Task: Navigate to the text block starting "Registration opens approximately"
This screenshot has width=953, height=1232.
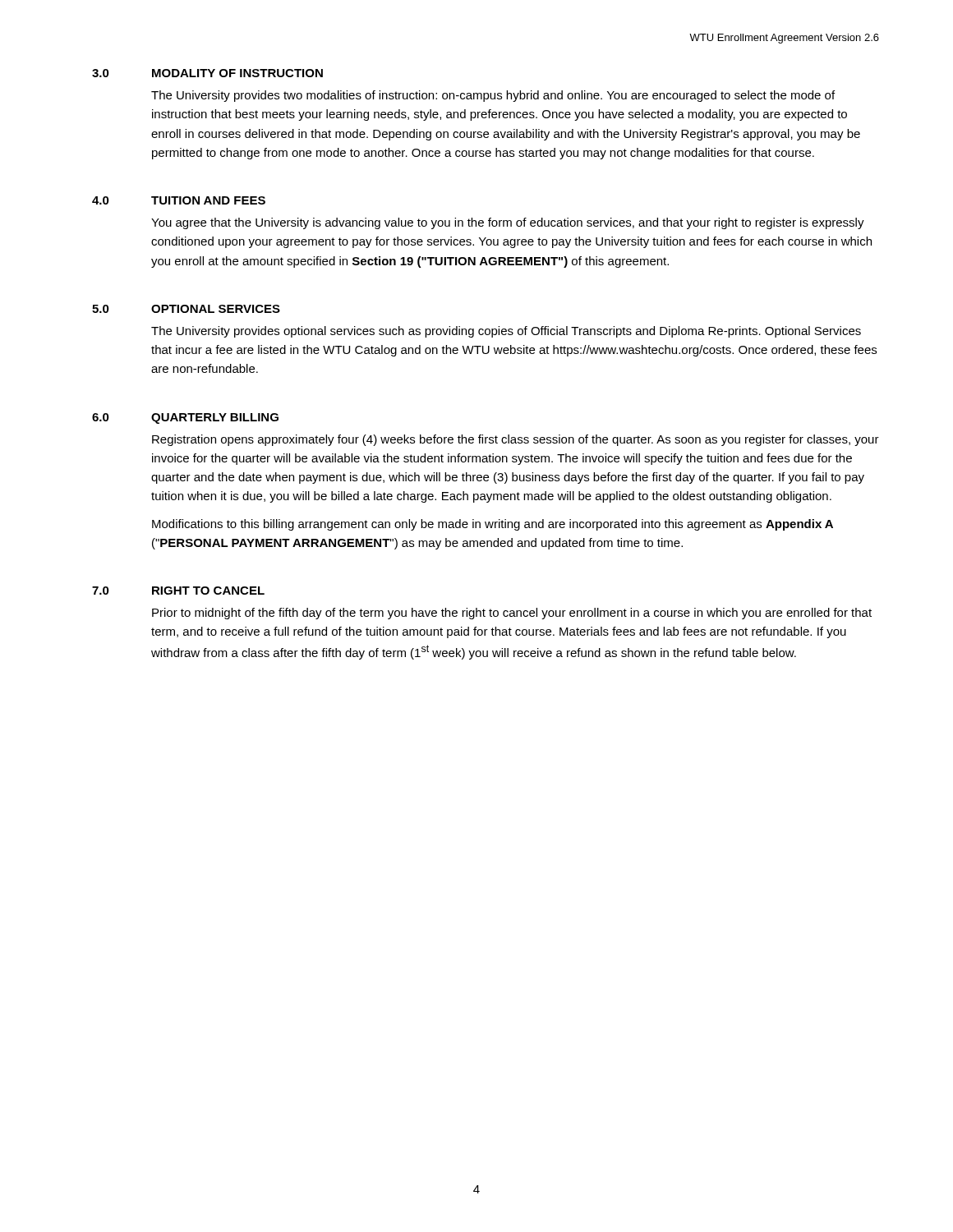Action: point(515,491)
